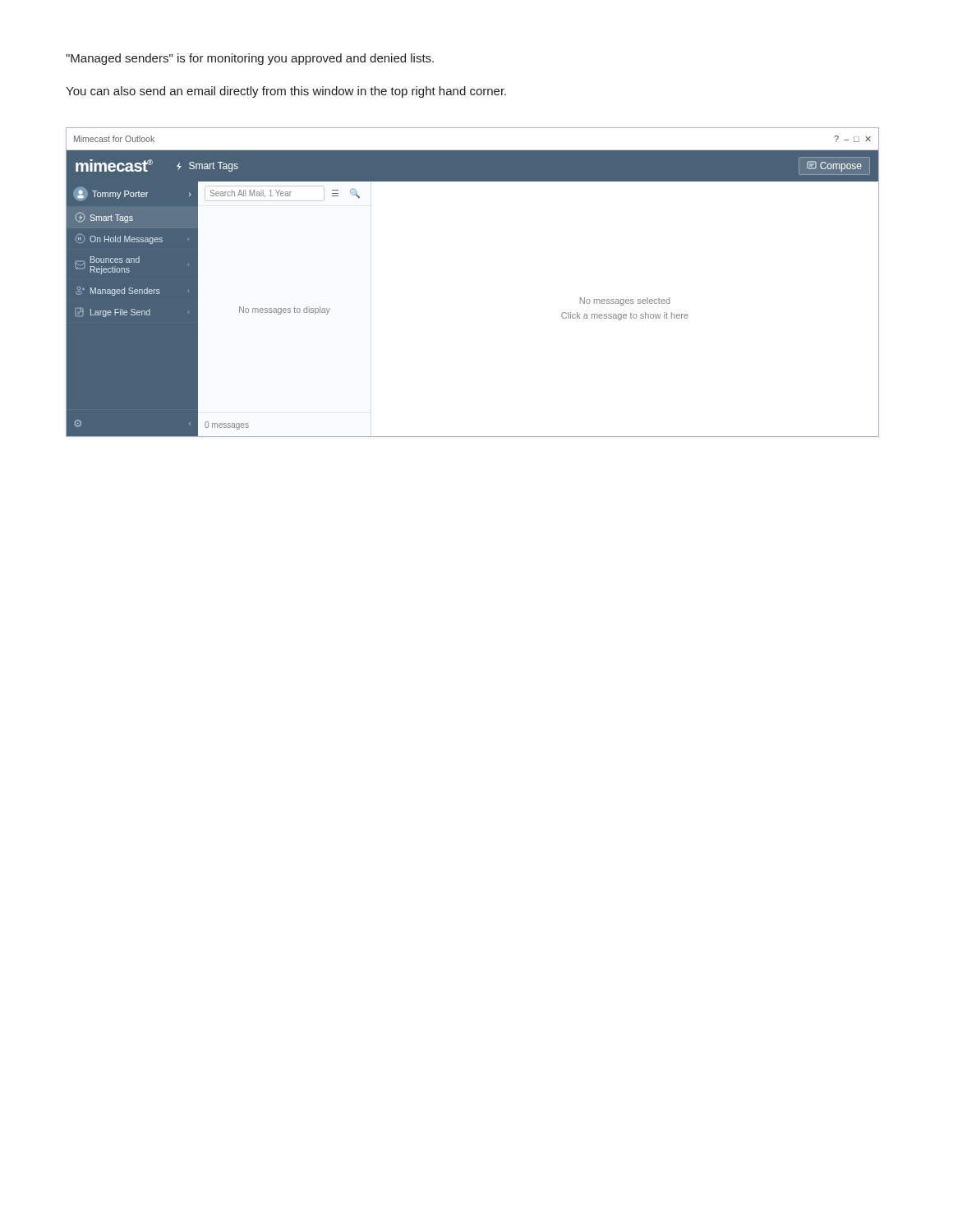Viewport: 953px width, 1232px height.
Task: Locate the screenshot
Action: pyautogui.click(x=472, y=282)
